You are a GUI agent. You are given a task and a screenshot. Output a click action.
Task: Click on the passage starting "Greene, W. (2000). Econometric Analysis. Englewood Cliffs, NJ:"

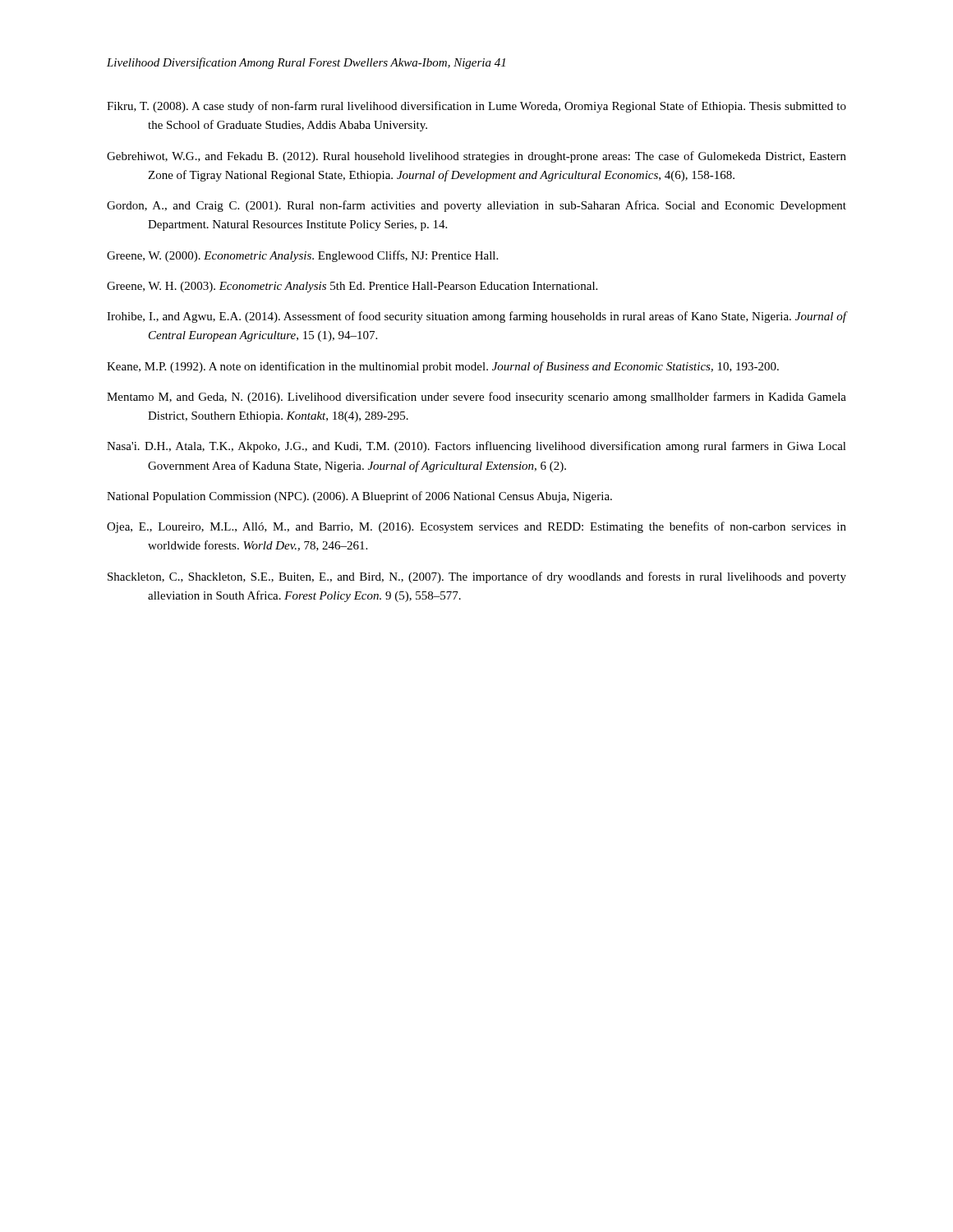point(303,255)
